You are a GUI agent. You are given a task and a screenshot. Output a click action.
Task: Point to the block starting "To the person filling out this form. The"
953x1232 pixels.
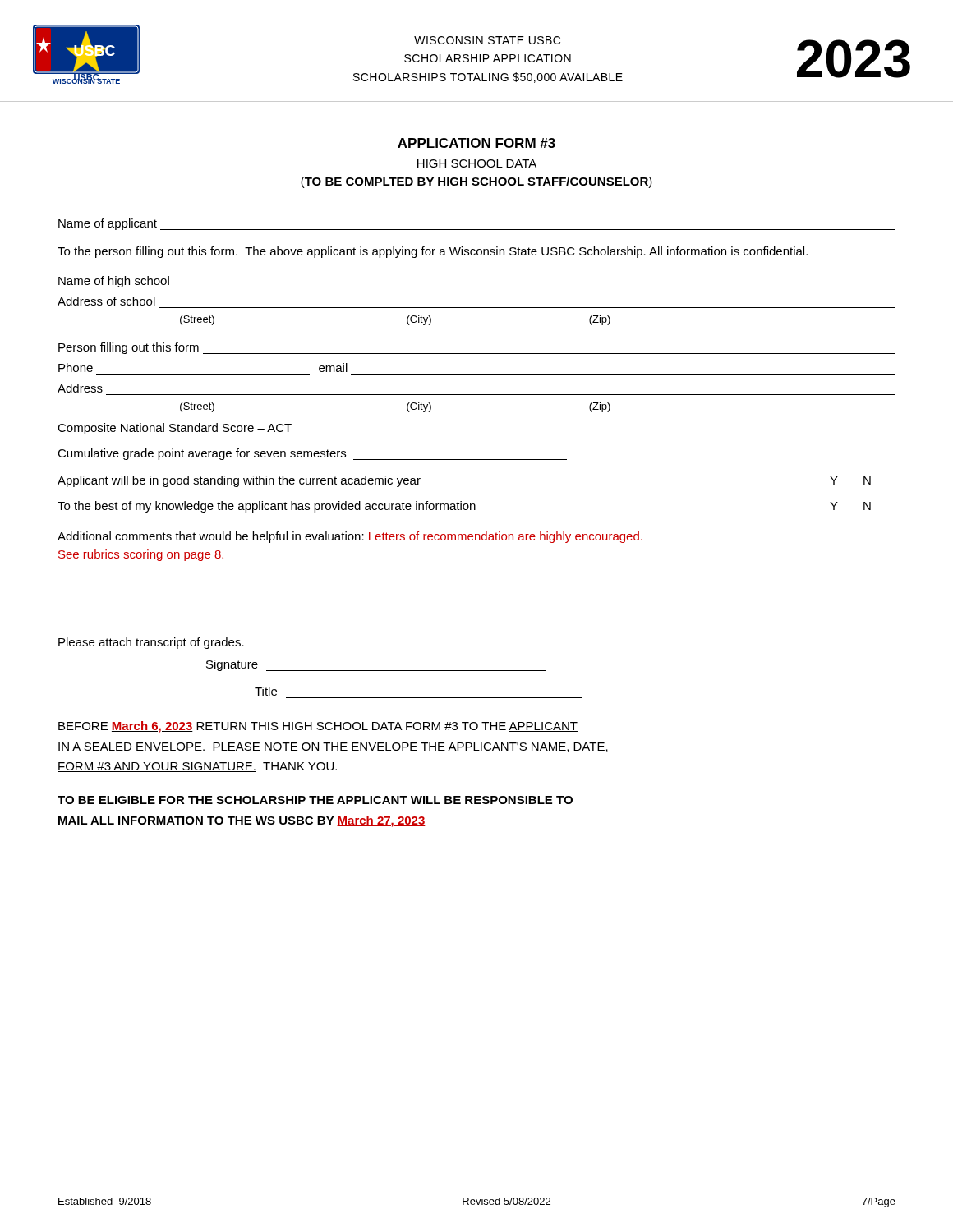(433, 251)
